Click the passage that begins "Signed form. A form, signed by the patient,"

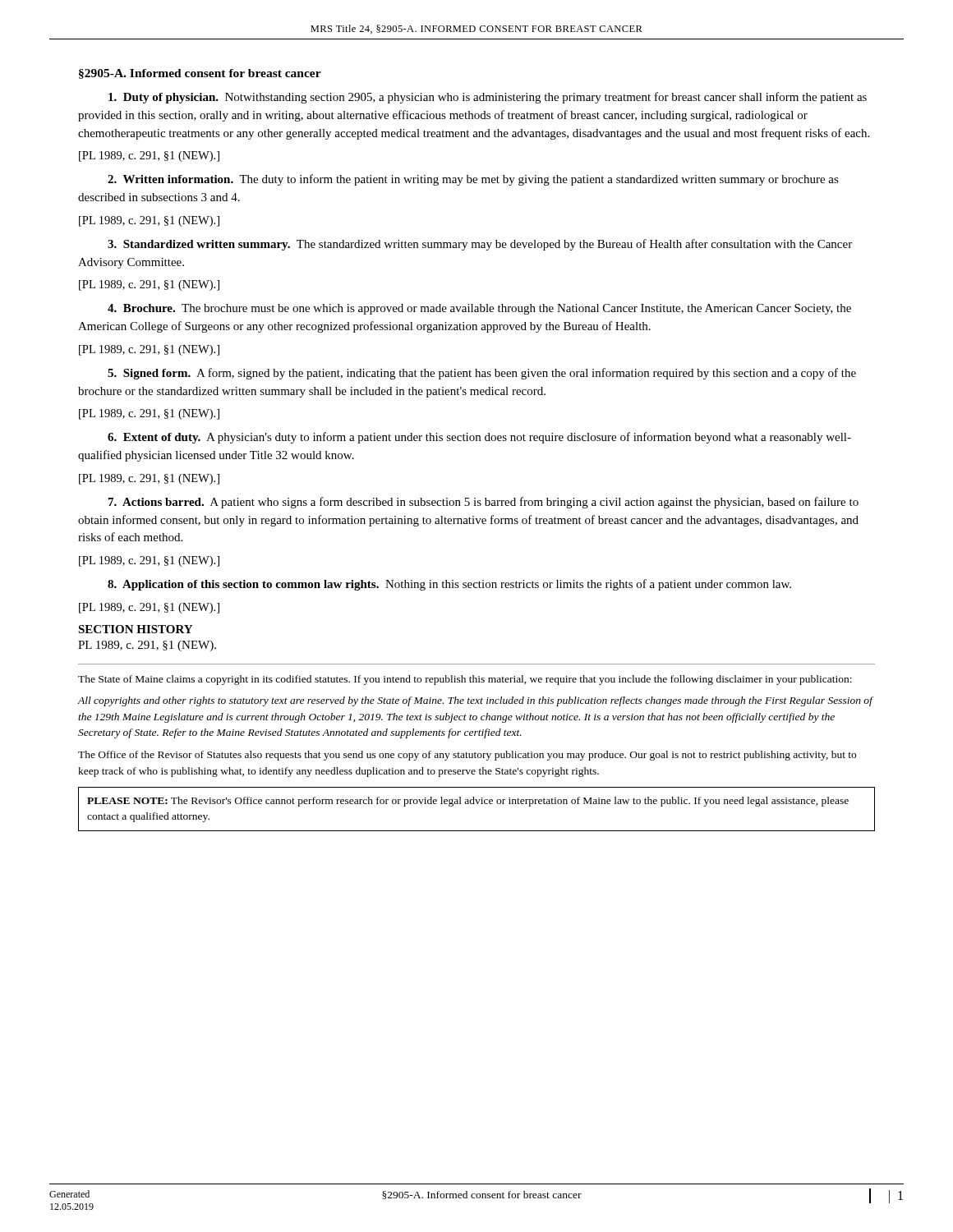click(x=467, y=382)
